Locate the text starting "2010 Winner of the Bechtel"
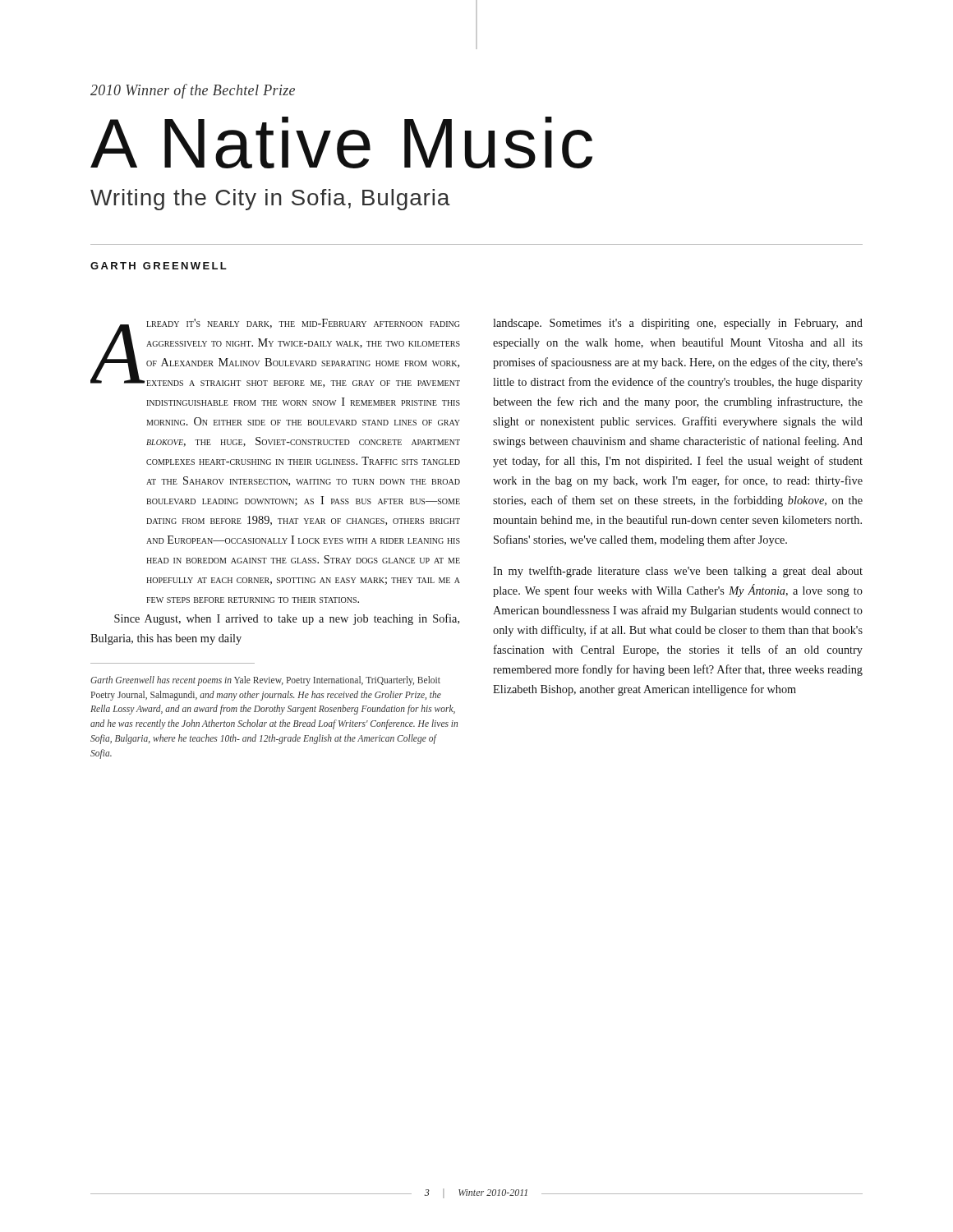Screen dimensions: 1232x953 (476, 147)
